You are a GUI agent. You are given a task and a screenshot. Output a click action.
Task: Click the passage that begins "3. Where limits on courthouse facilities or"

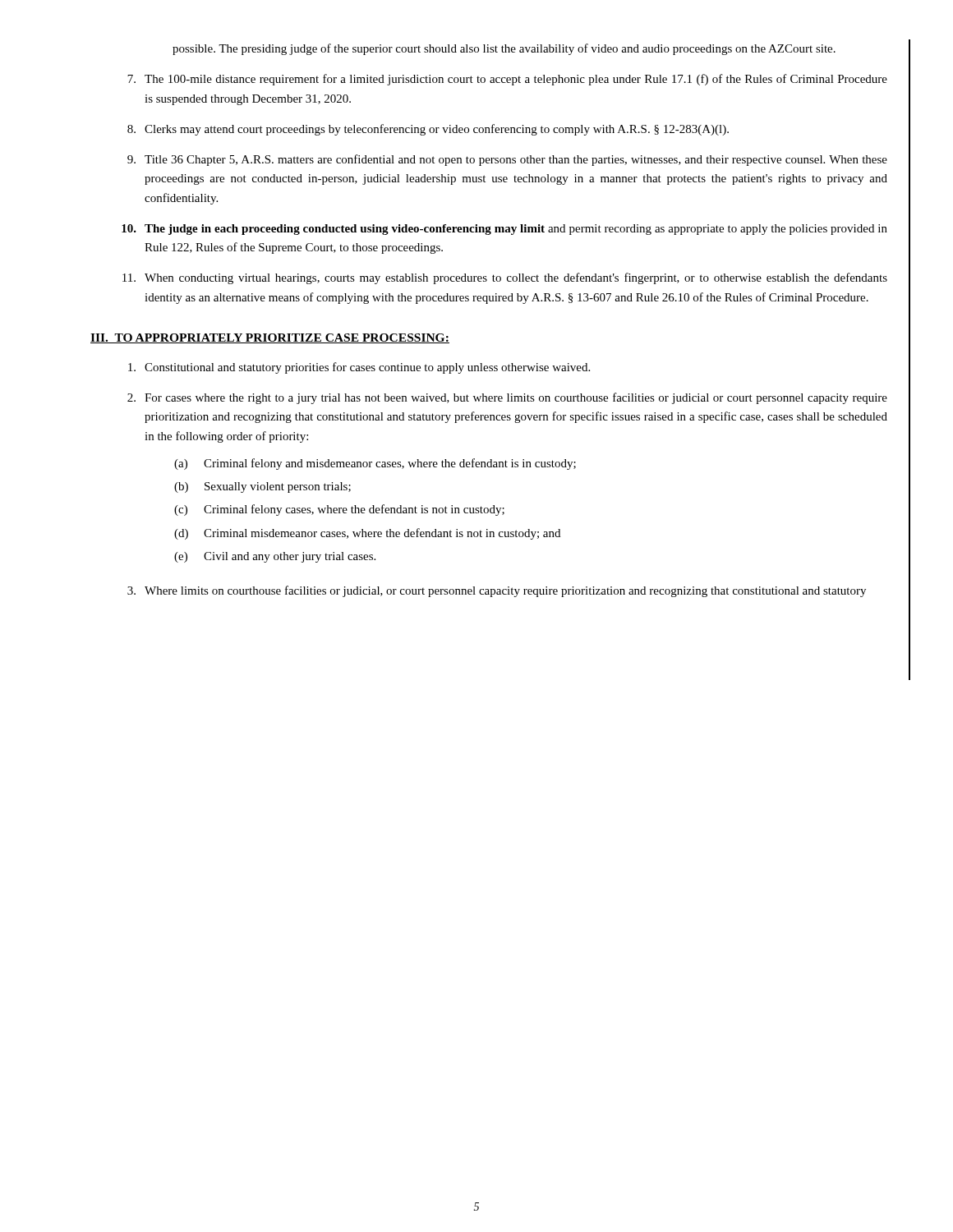[x=489, y=591]
